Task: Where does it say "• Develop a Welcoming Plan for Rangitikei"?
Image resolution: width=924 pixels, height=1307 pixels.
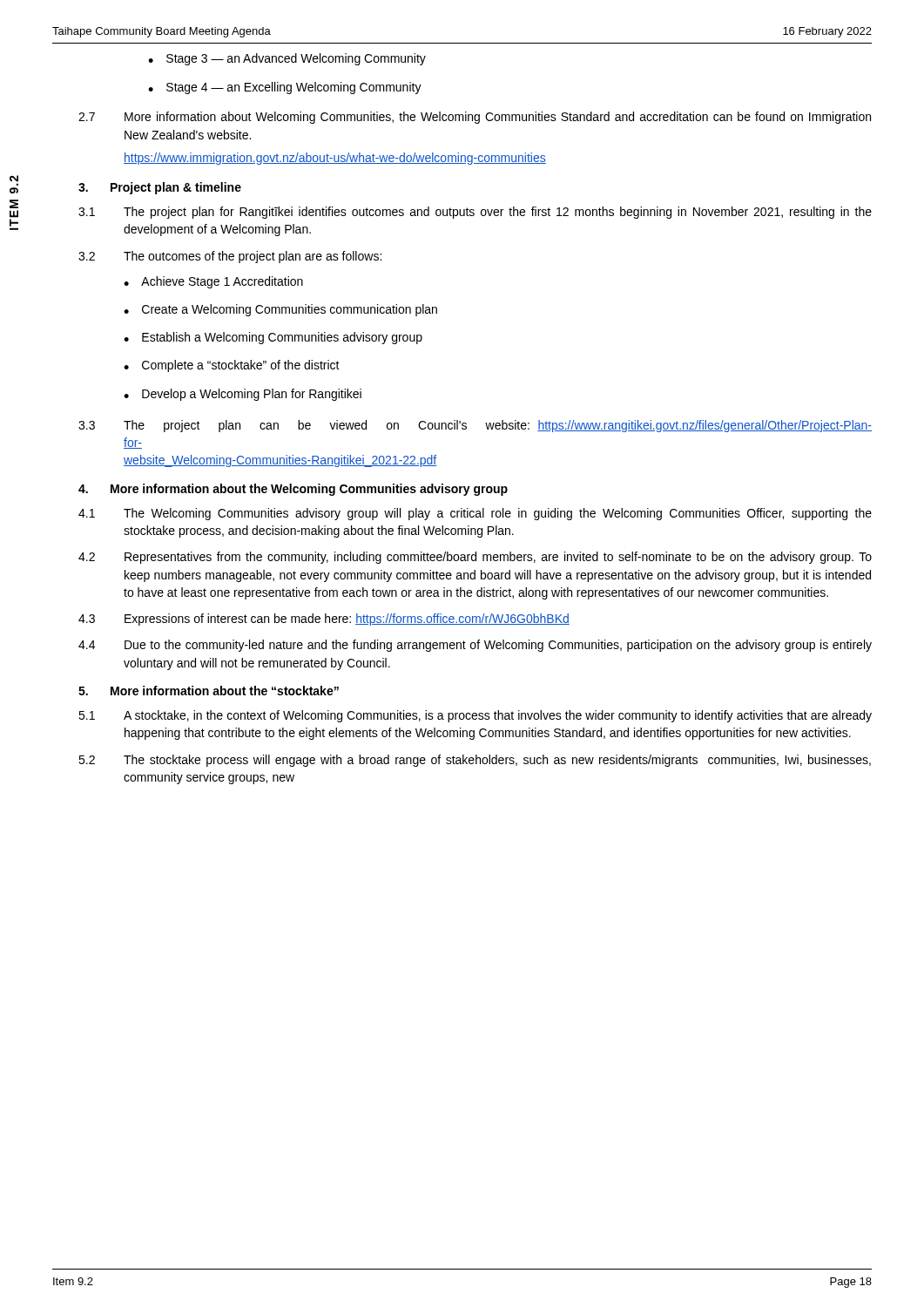Action: point(243,397)
